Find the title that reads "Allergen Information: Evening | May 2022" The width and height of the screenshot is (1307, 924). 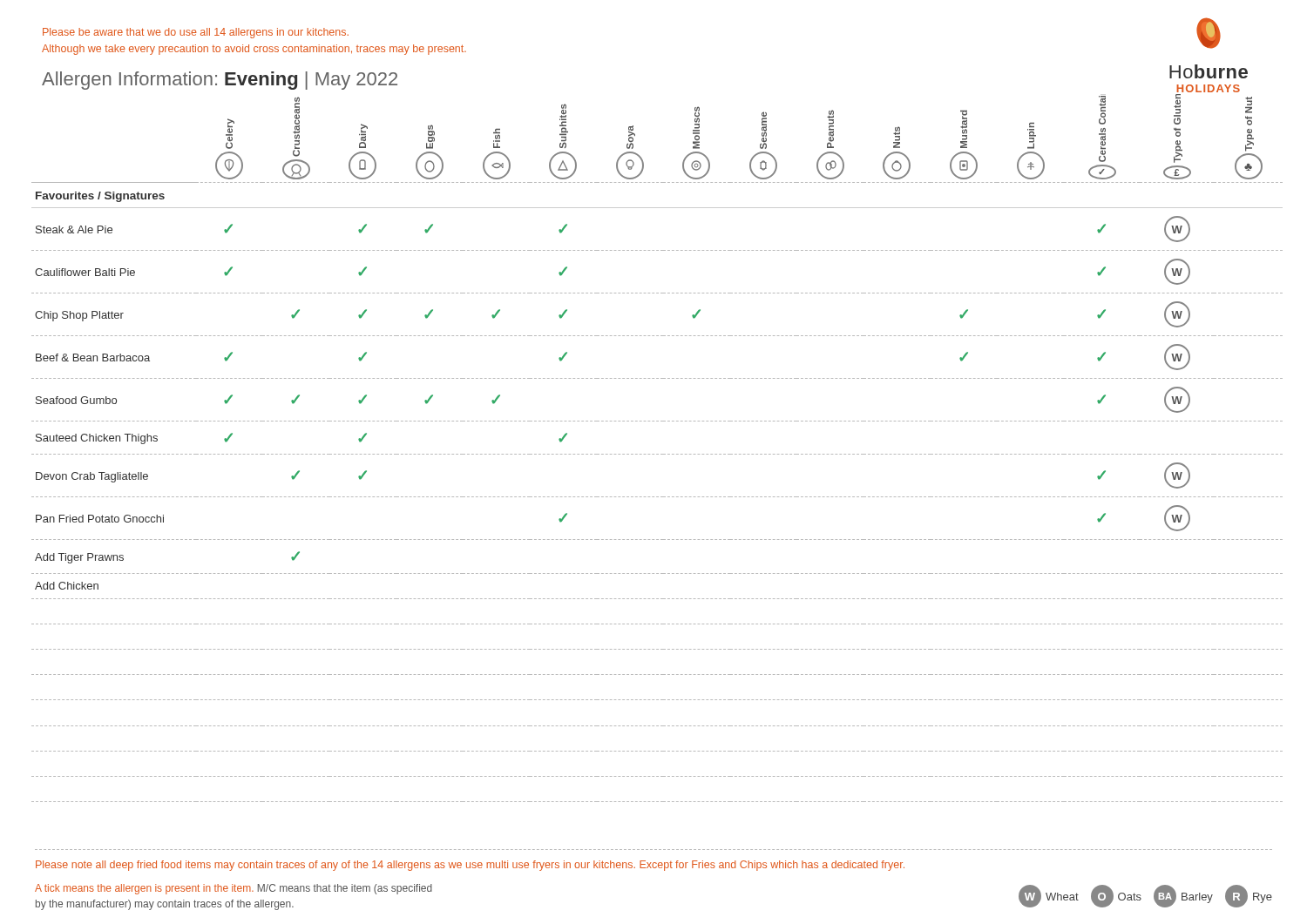220,79
